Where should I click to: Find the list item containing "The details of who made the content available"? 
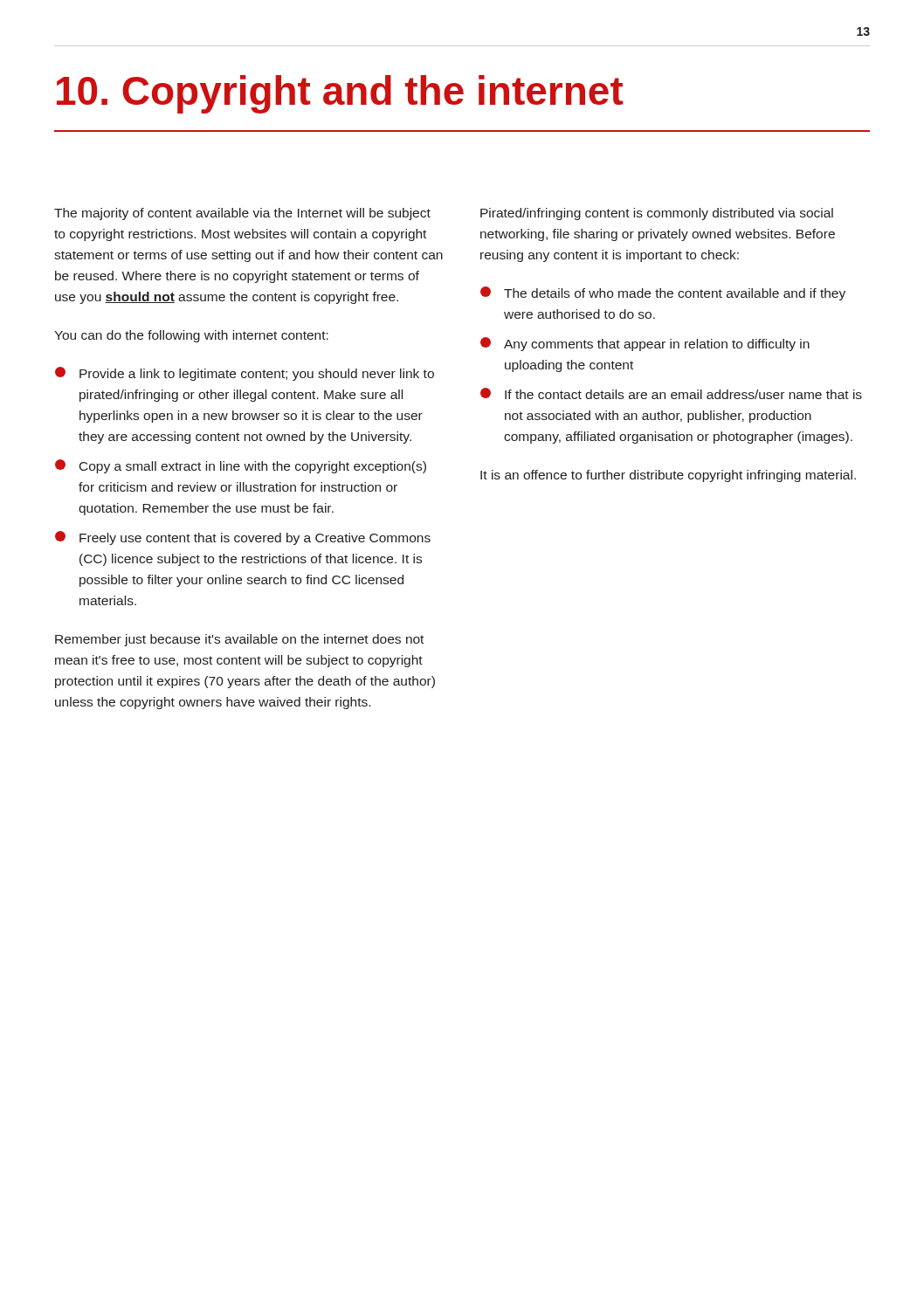tap(675, 304)
